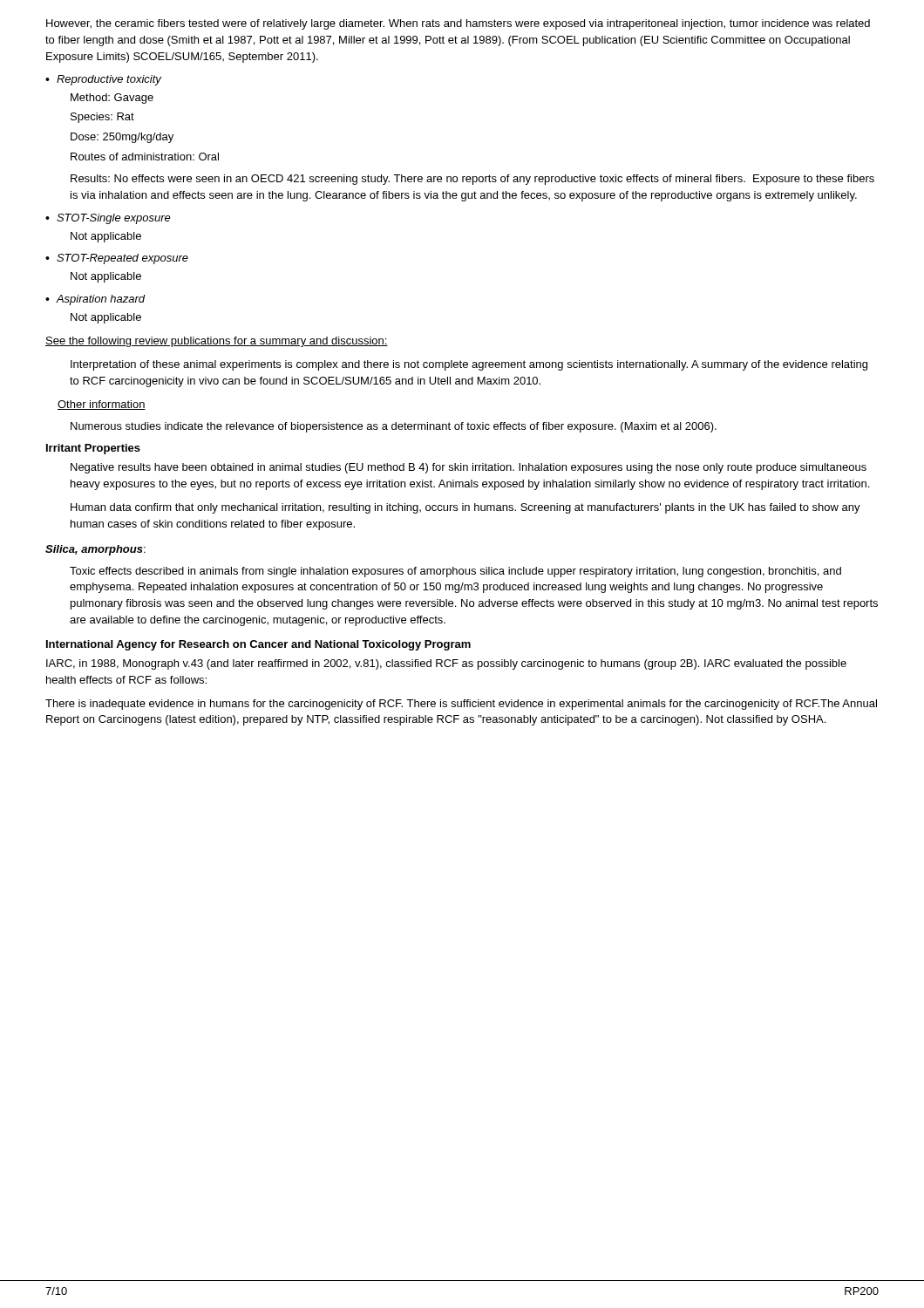Find the block starting "Routes of administration: Oral"
924x1308 pixels.
click(145, 157)
